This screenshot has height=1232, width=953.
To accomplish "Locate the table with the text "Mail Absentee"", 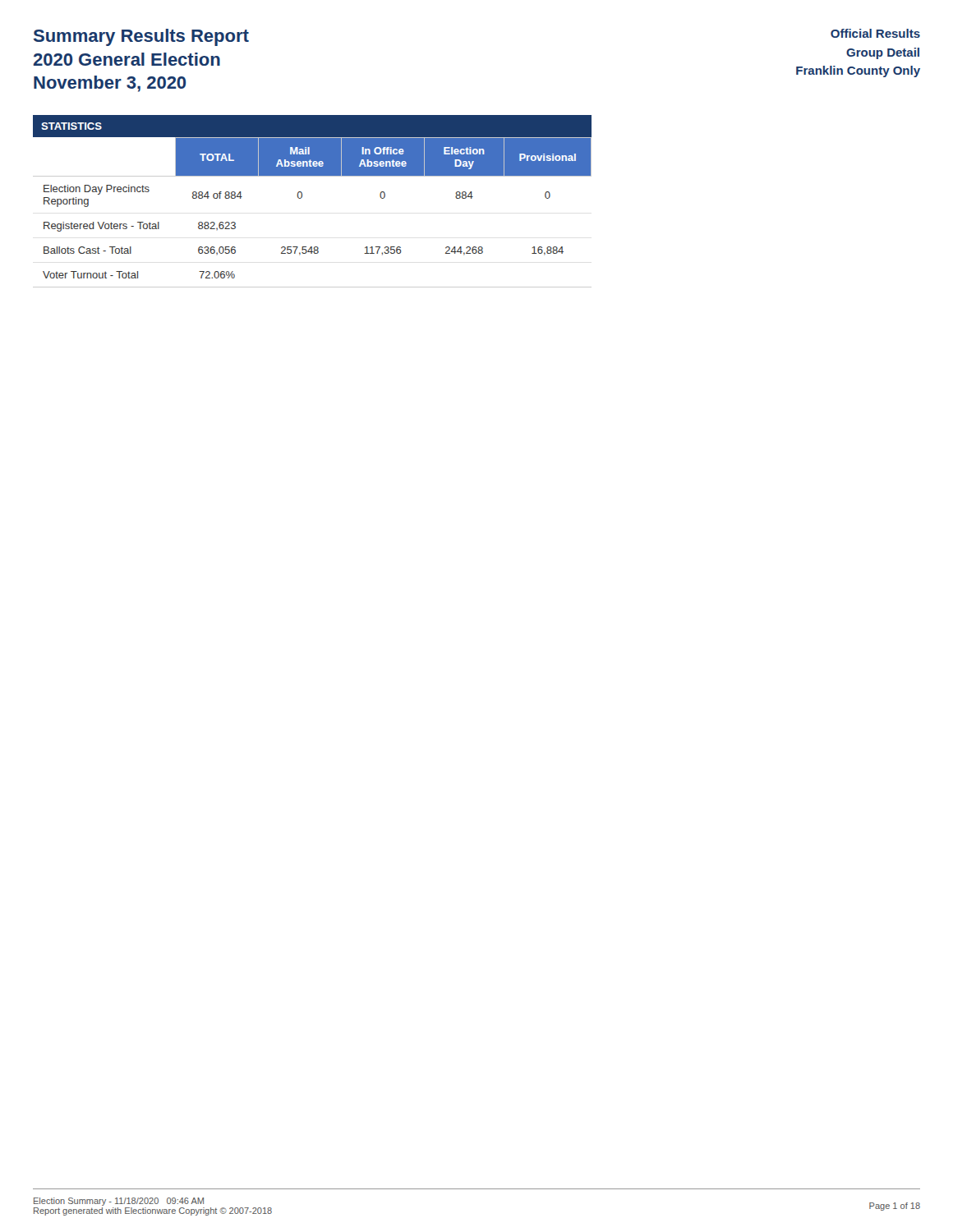I will (x=312, y=212).
